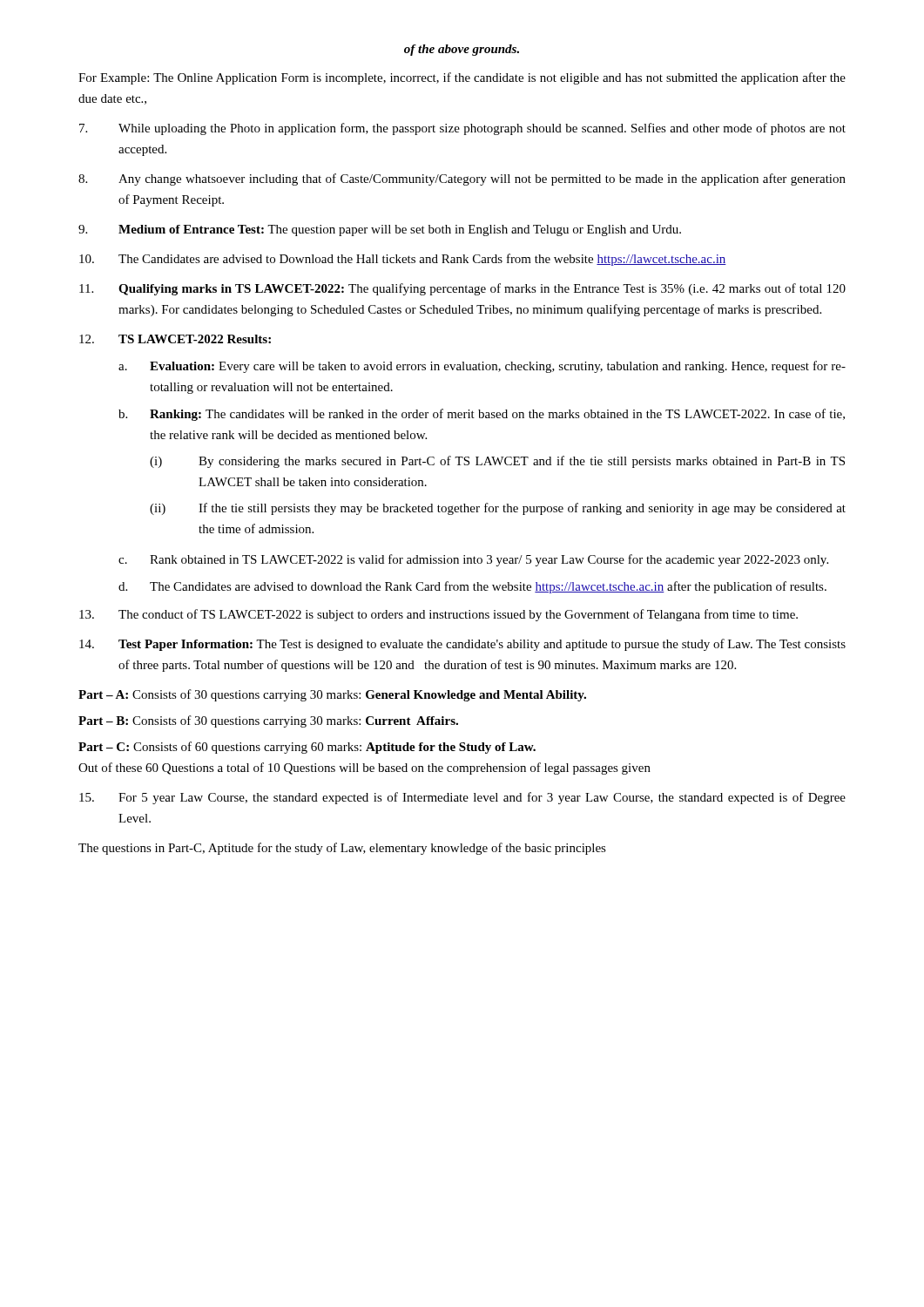Find the block on this page that starts "15. For 5 year Law Course, the"
Image resolution: width=924 pixels, height=1307 pixels.
click(462, 808)
